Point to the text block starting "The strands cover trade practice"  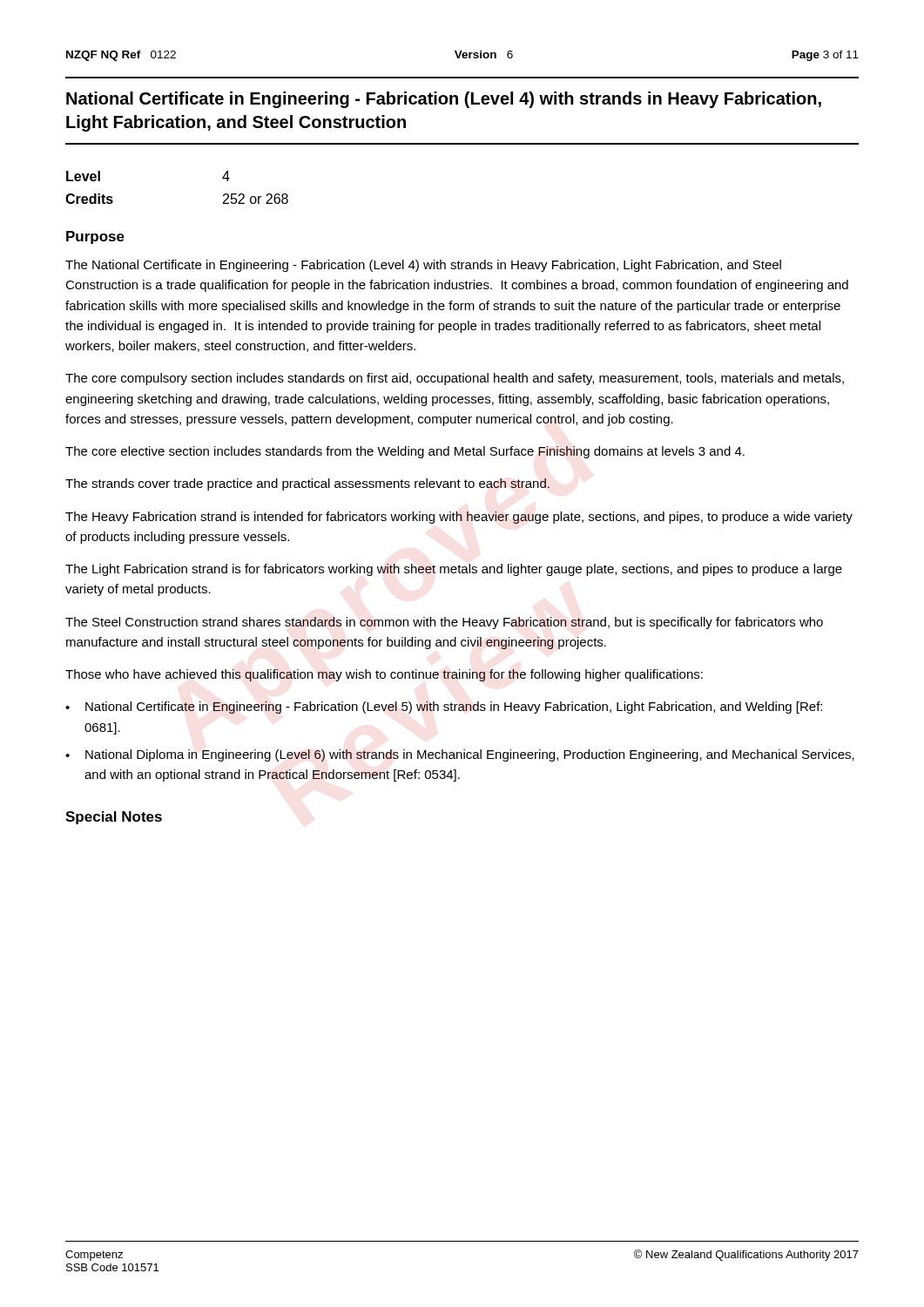click(x=308, y=483)
